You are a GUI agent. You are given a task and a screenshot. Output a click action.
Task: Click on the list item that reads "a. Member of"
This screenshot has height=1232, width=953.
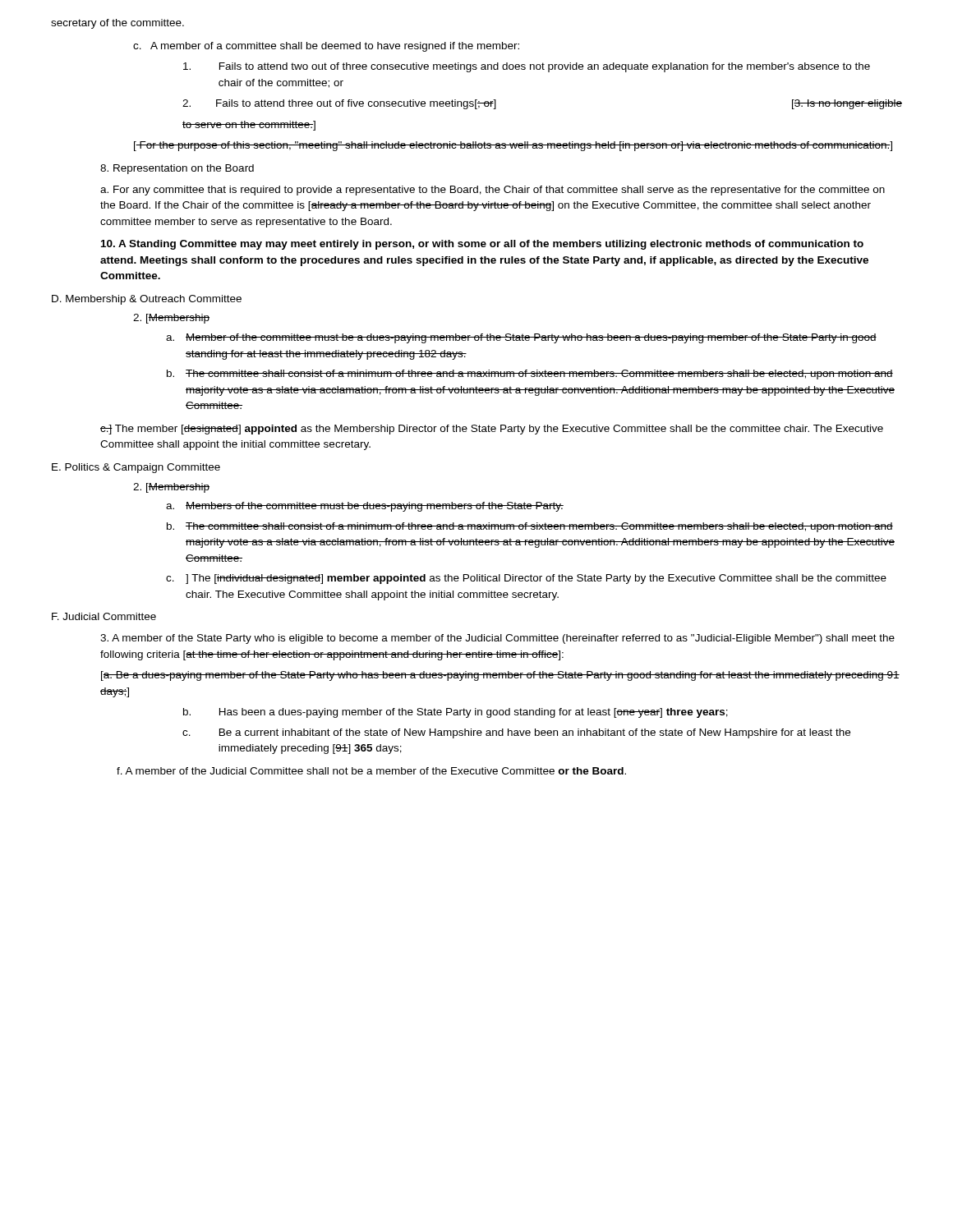coord(534,345)
